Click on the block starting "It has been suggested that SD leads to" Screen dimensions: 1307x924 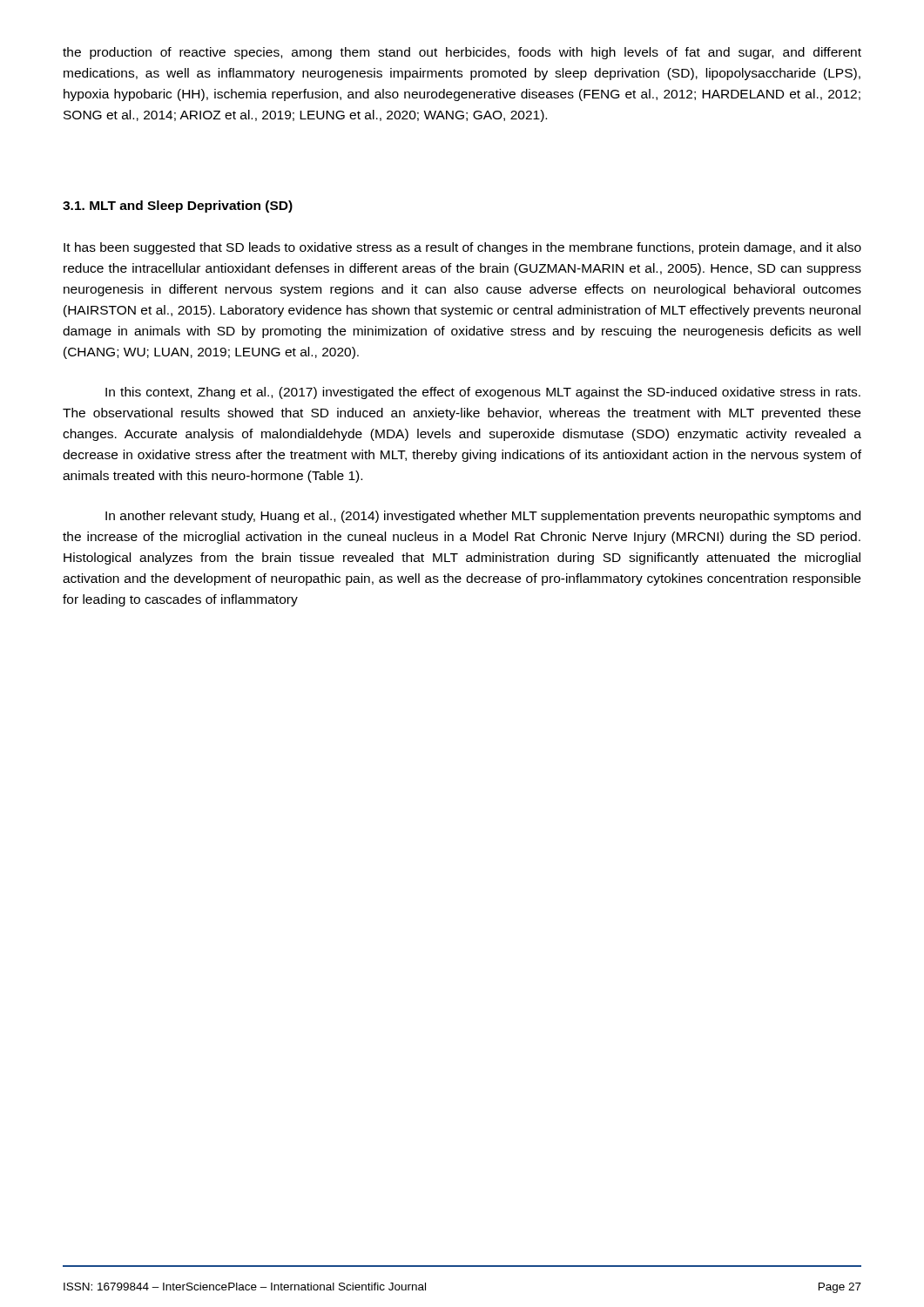pos(462,299)
